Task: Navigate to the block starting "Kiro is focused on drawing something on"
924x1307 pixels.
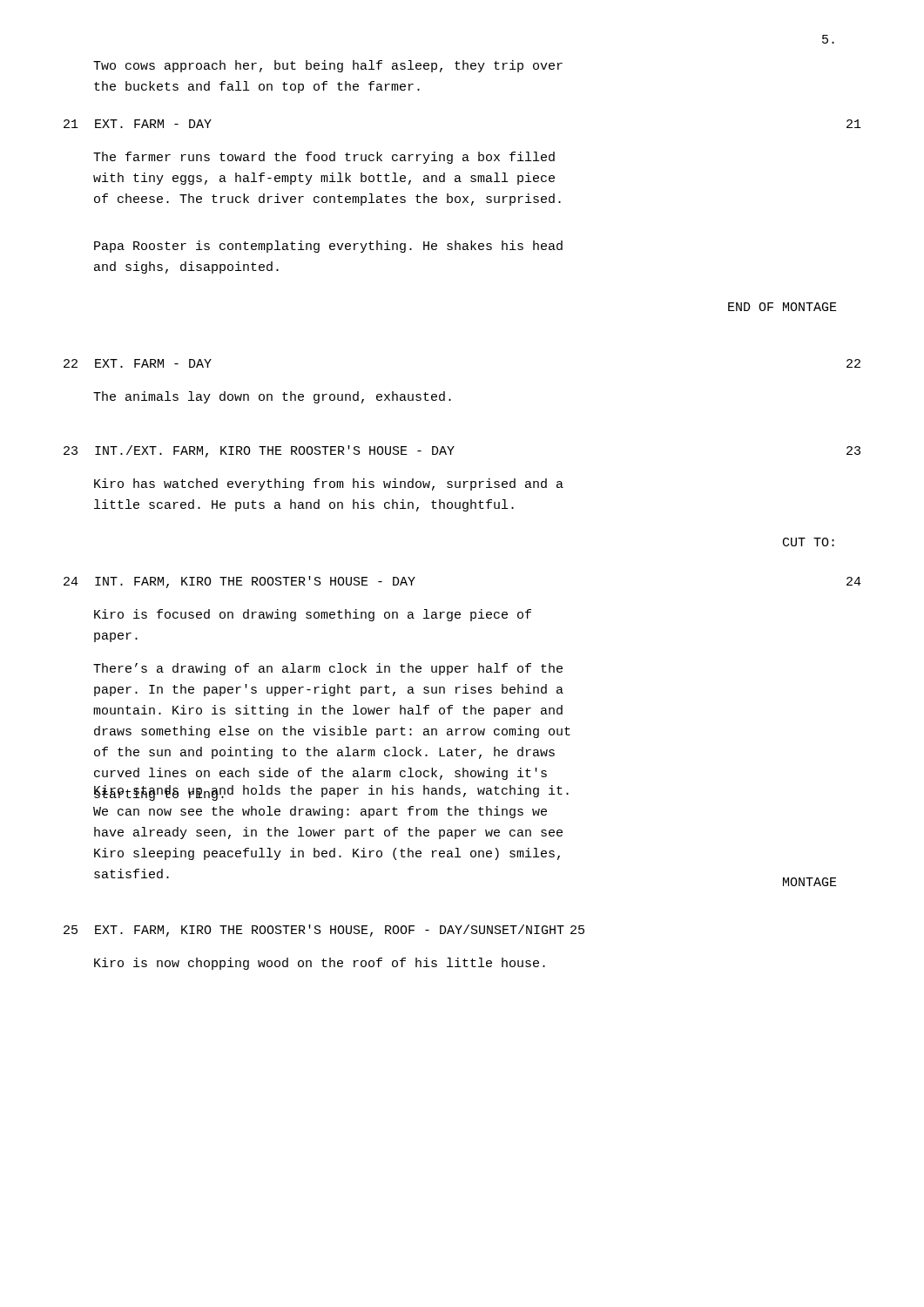Action: [x=313, y=626]
